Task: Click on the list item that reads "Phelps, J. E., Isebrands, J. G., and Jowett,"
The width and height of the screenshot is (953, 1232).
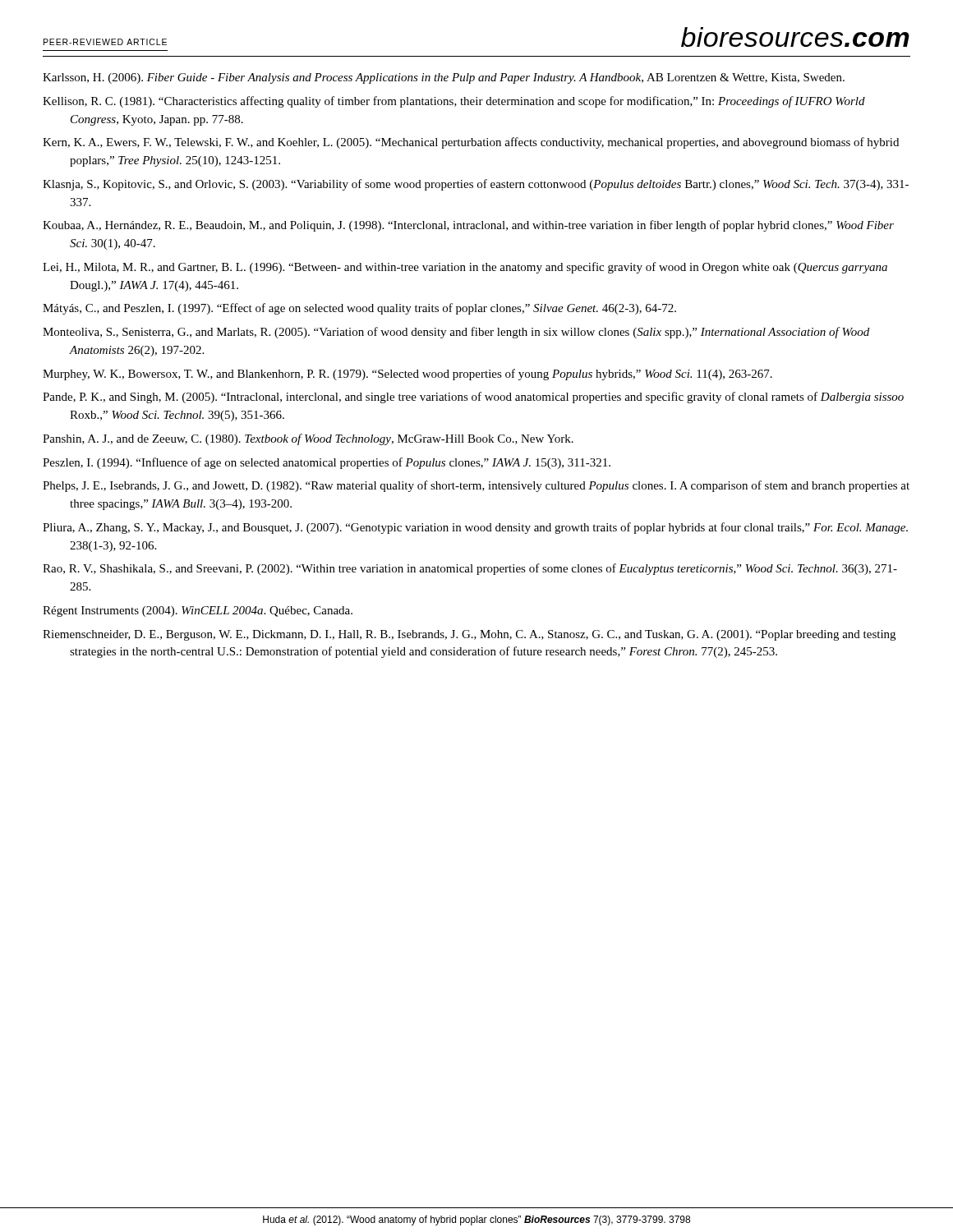Action: pyautogui.click(x=476, y=495)
